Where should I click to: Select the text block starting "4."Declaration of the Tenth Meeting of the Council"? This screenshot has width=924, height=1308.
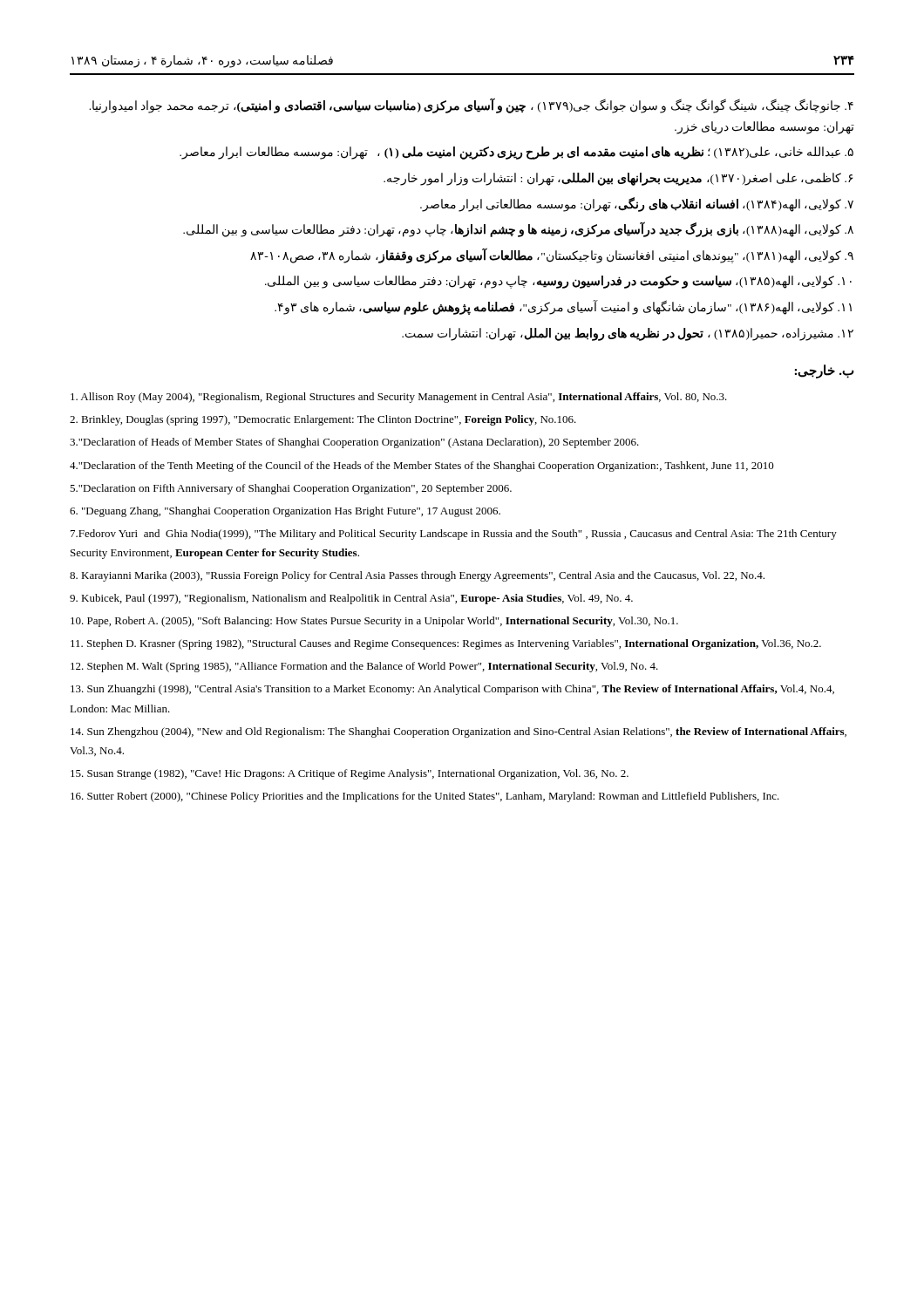tap(422, 465)
